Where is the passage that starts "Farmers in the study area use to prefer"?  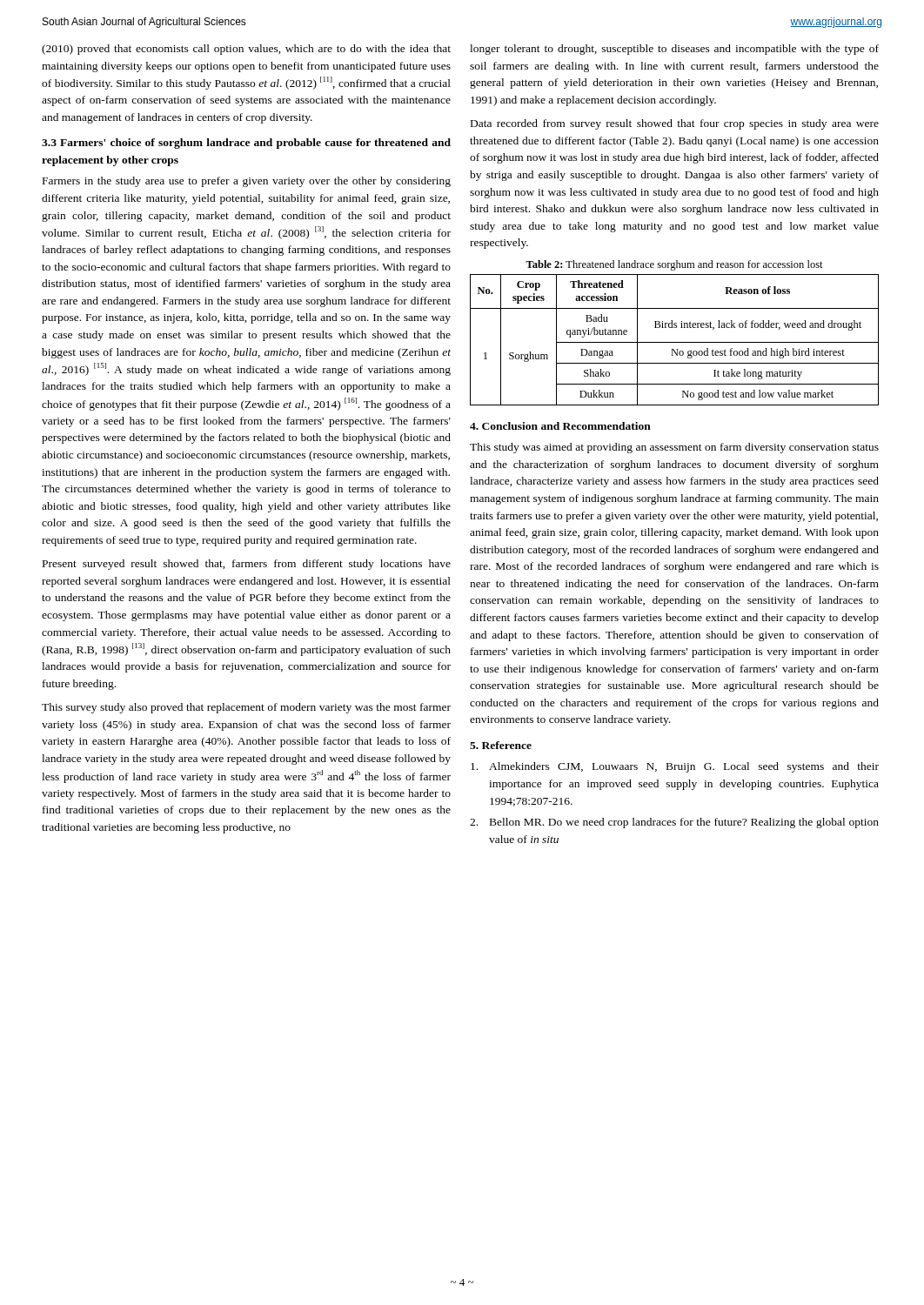246,361
